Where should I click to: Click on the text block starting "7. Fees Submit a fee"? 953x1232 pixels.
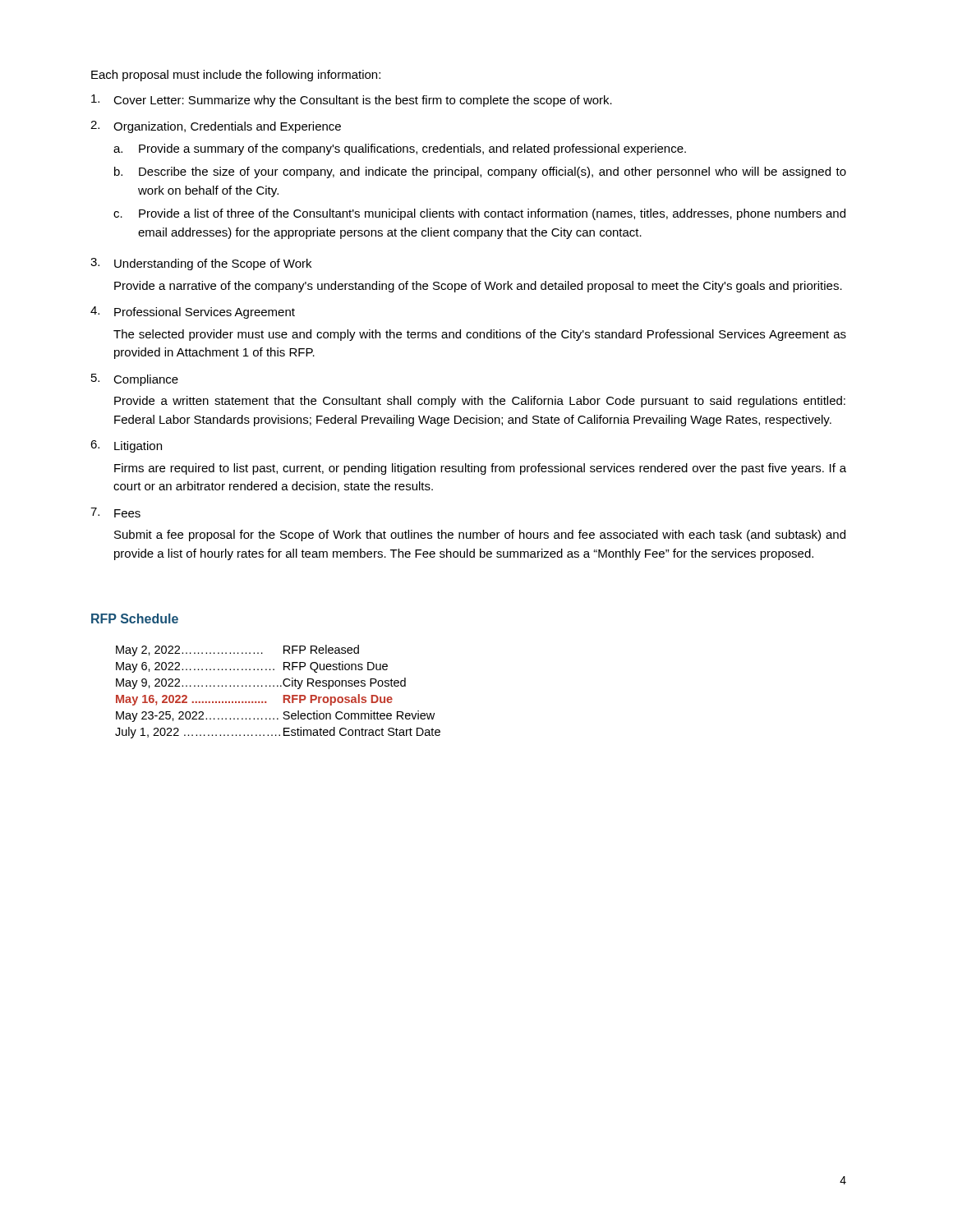(x=468, y=533)
